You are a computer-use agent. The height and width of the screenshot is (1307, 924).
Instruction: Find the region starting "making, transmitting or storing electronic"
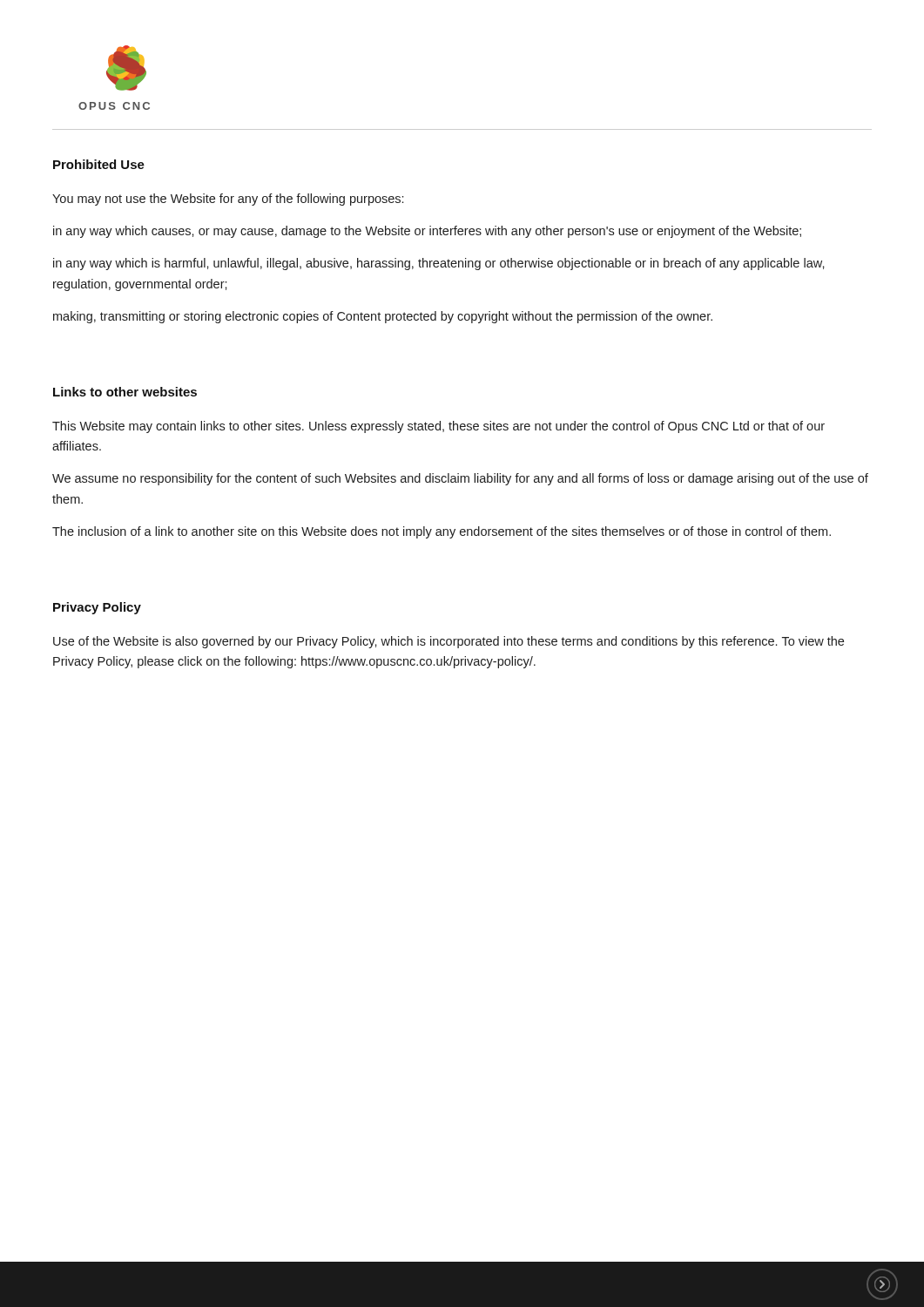pyautogui.click(x=383, y=316)
